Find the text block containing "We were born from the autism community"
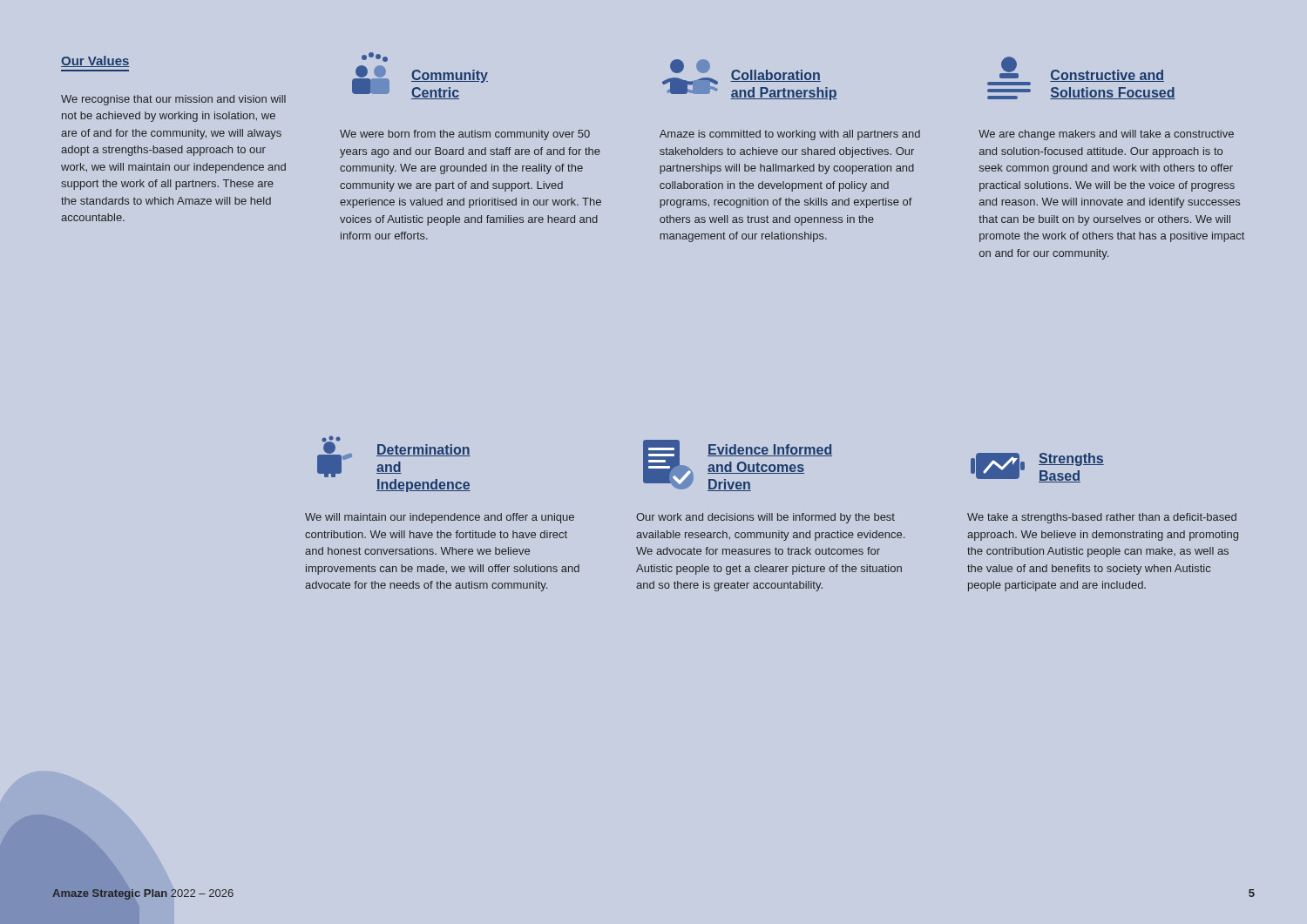Screen dimensions: 924x1307 [x=471, y=185]
